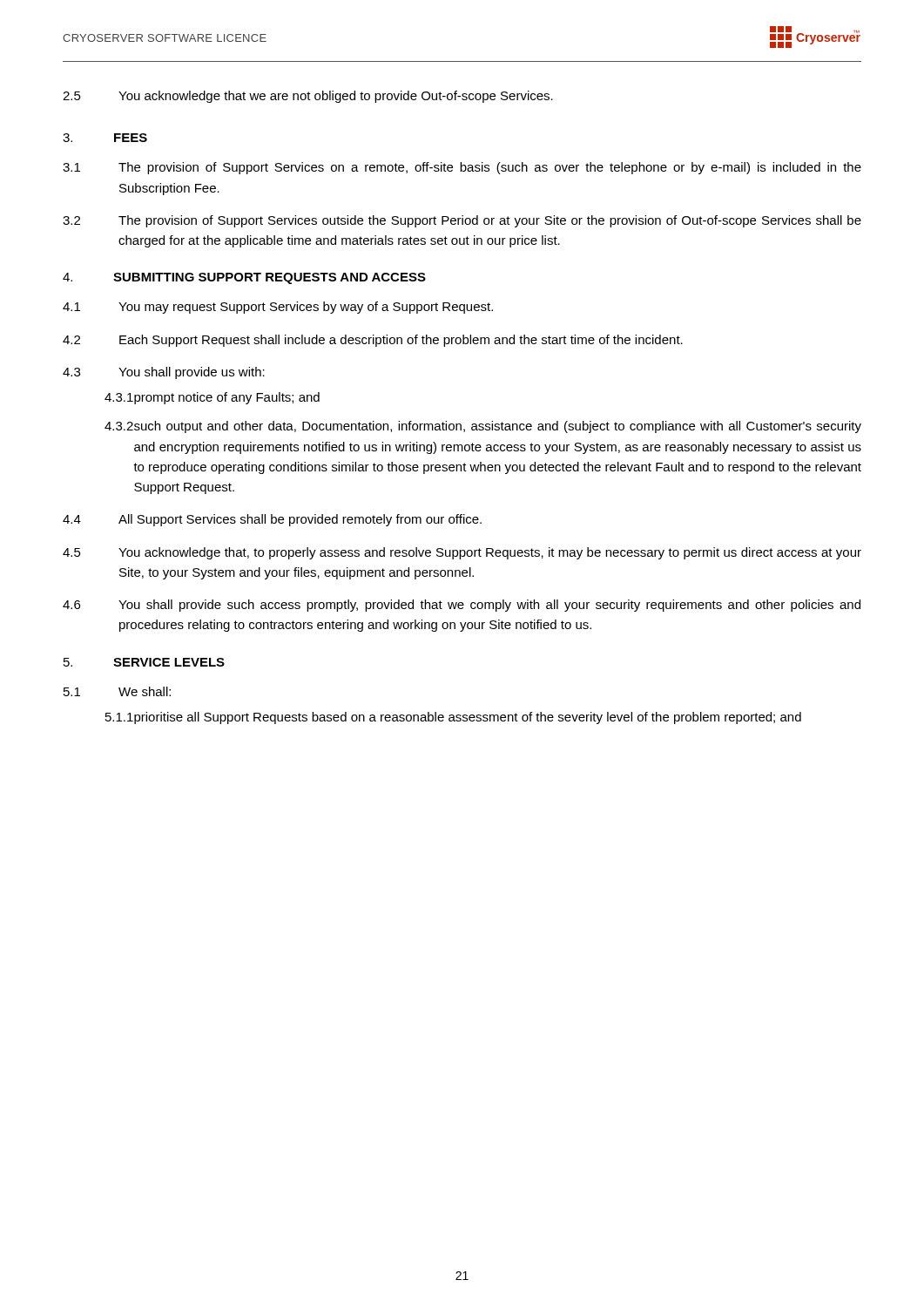Find the block on this page that starts "1 The provision of Support"
This screenshot has width=924, height=1307.
462,177
